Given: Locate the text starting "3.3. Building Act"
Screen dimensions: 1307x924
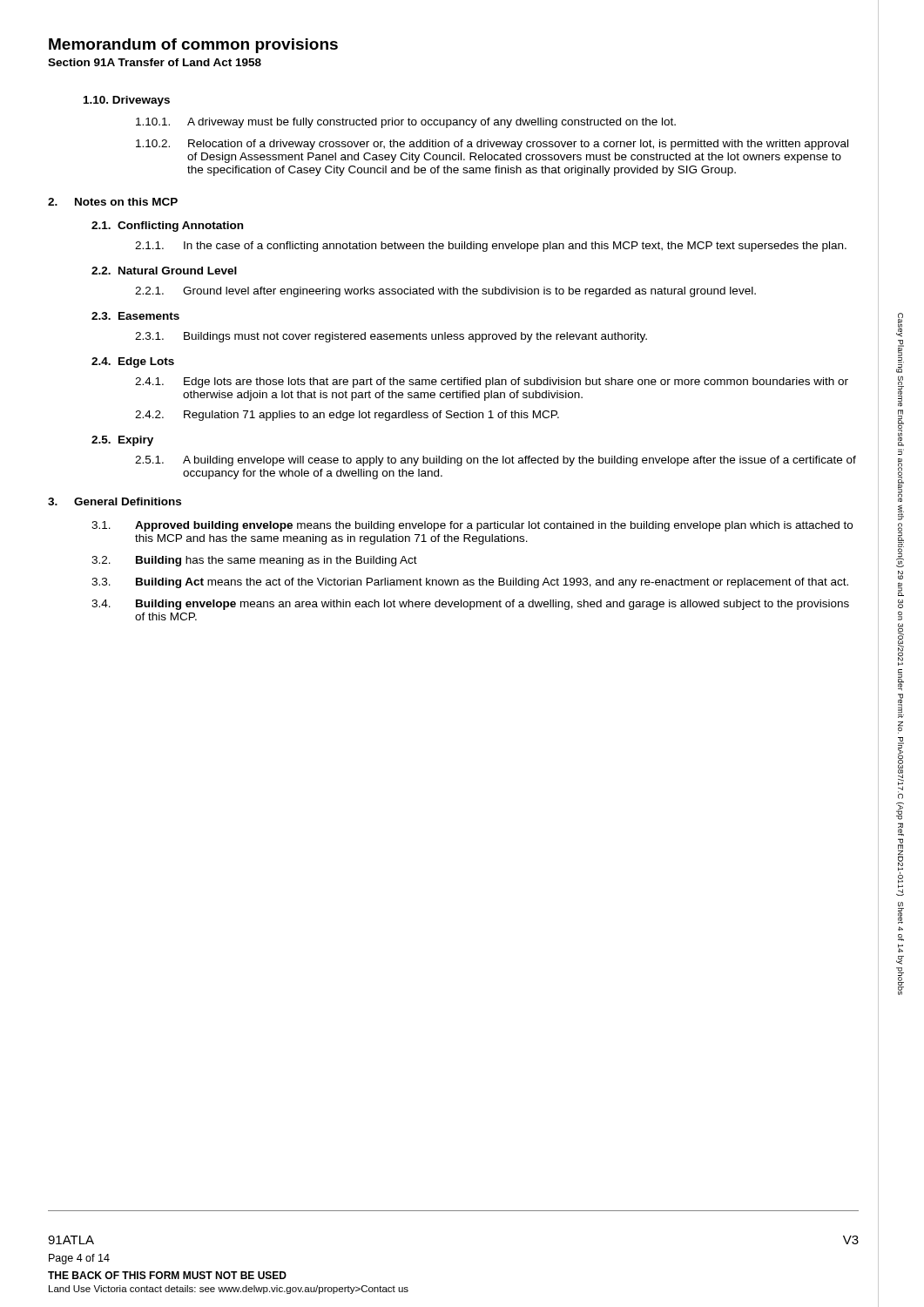Looking at the screenshot, I should coord(470,582).
